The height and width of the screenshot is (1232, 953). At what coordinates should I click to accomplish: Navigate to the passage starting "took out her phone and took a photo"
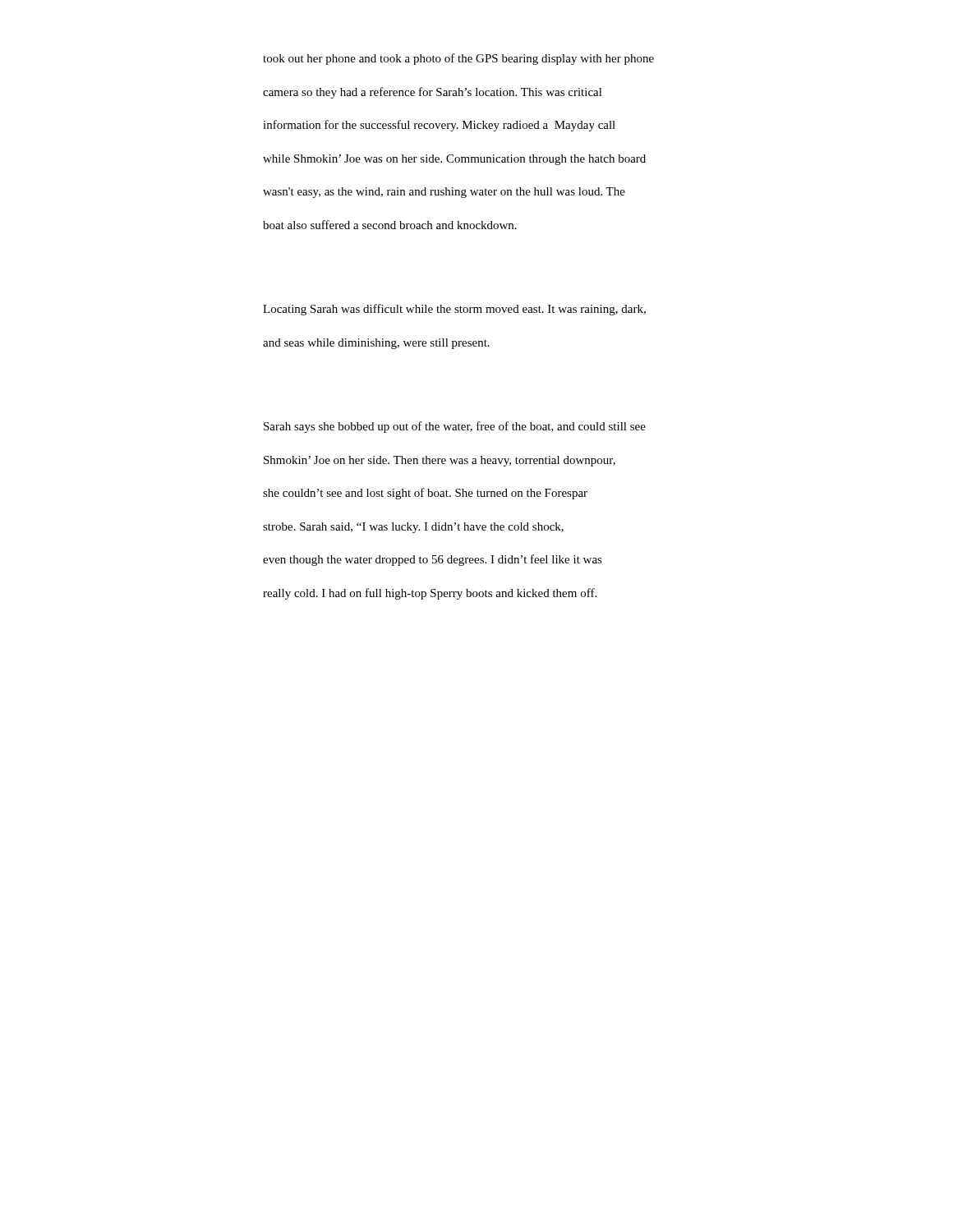(x=459, y=58)
